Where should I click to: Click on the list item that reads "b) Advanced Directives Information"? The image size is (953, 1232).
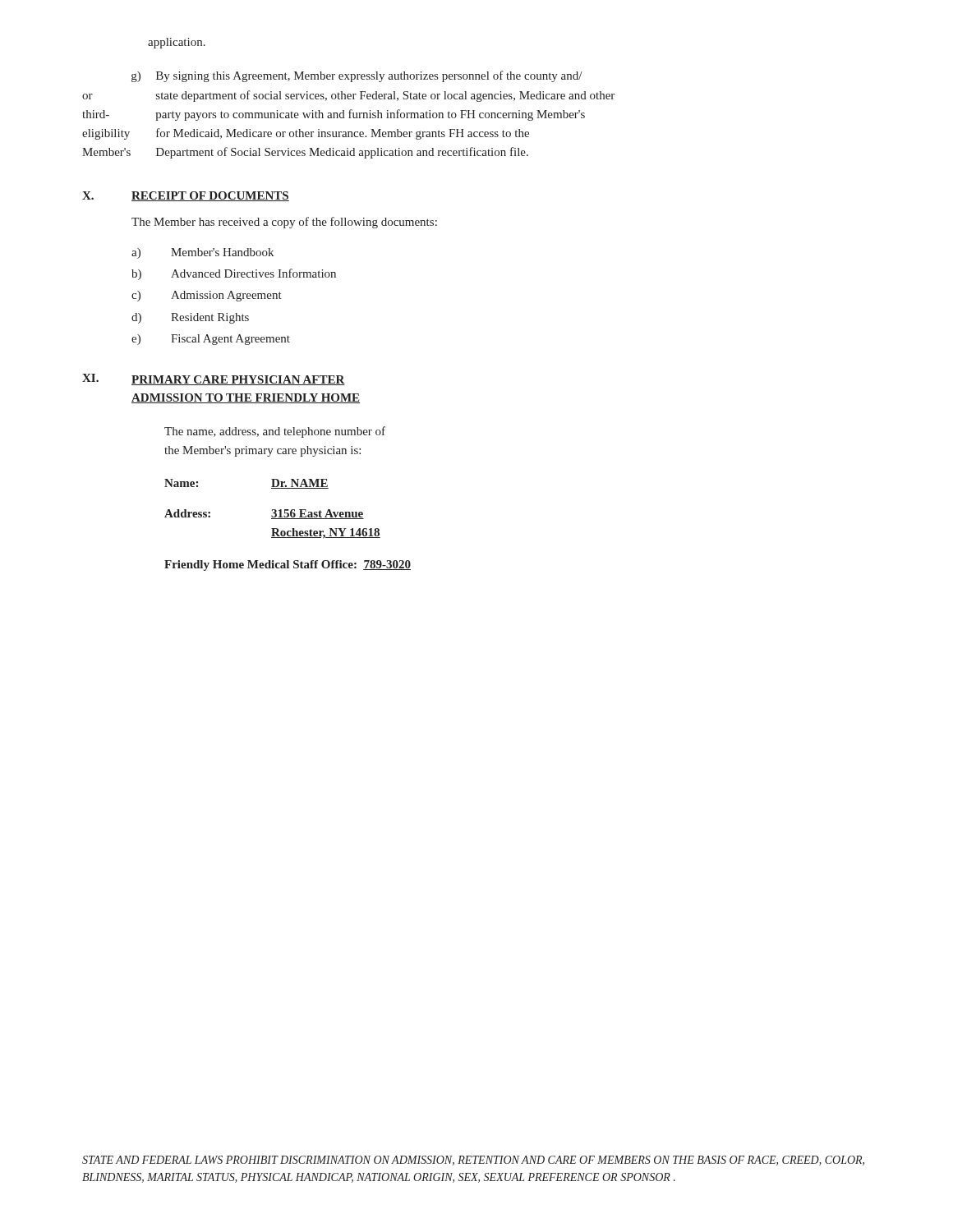(234, 274)
